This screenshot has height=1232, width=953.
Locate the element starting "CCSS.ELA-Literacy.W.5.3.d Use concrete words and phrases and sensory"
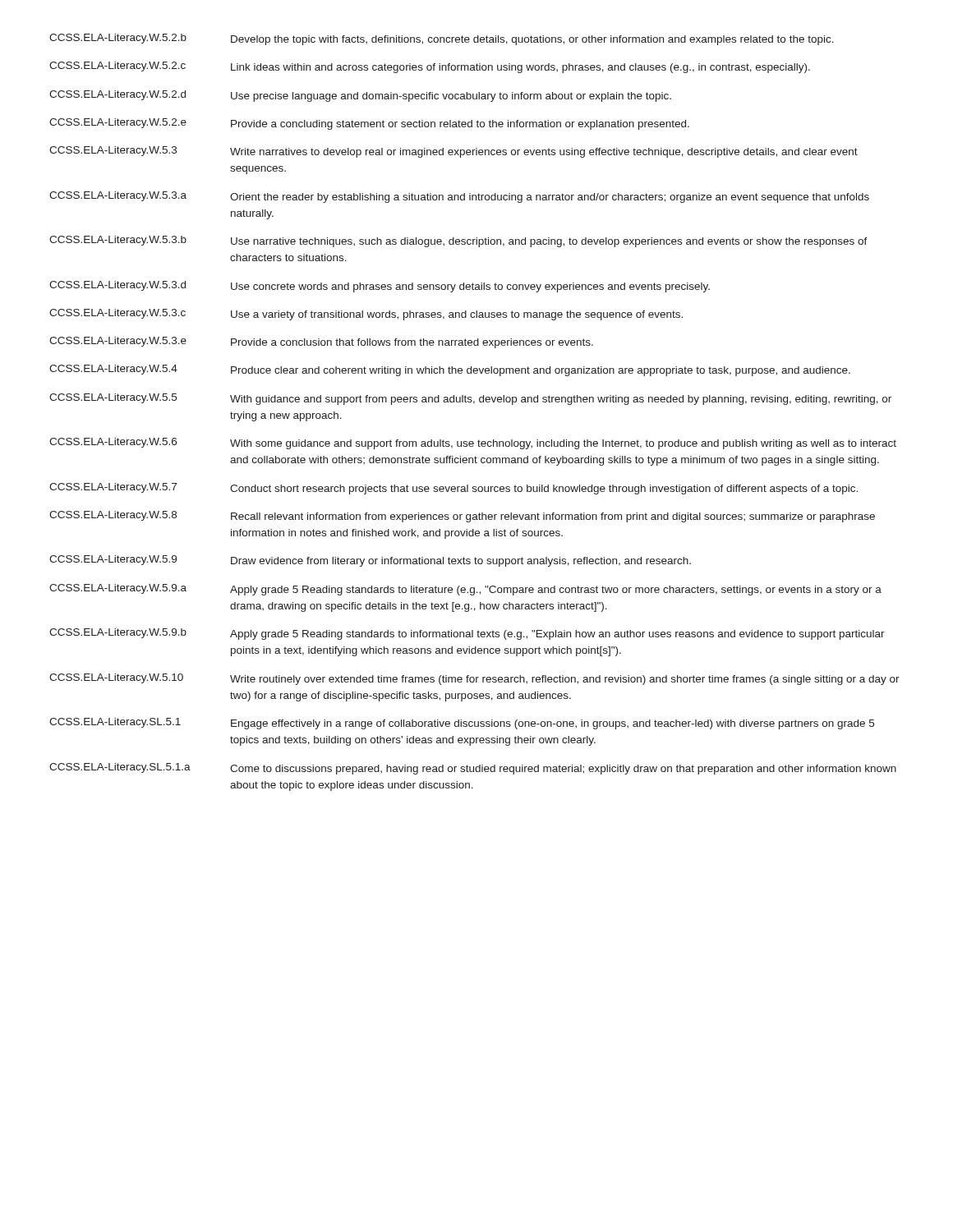coord(476,286)
